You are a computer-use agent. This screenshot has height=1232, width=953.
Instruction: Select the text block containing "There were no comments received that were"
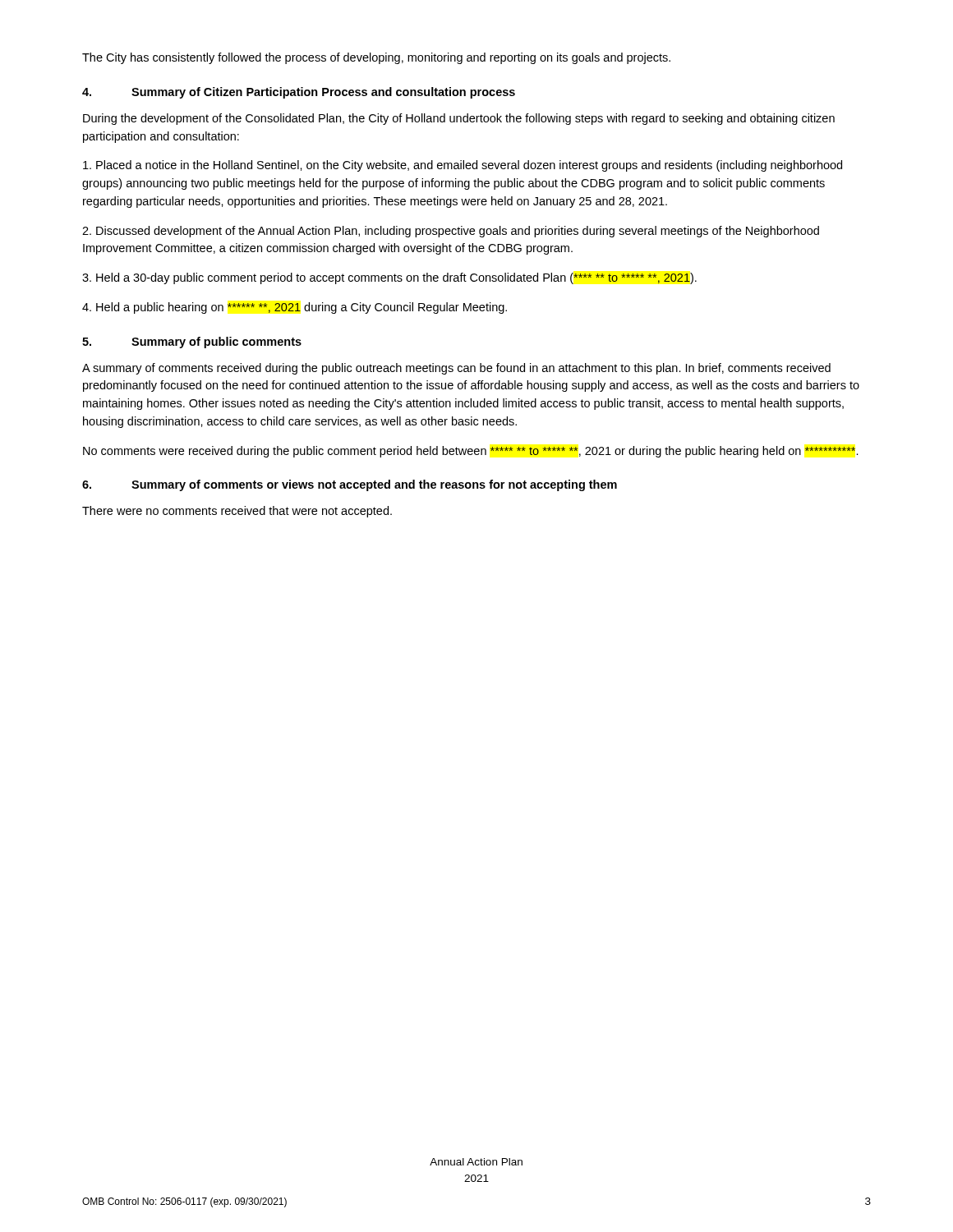pyautogui.click(x=237, y=512)
